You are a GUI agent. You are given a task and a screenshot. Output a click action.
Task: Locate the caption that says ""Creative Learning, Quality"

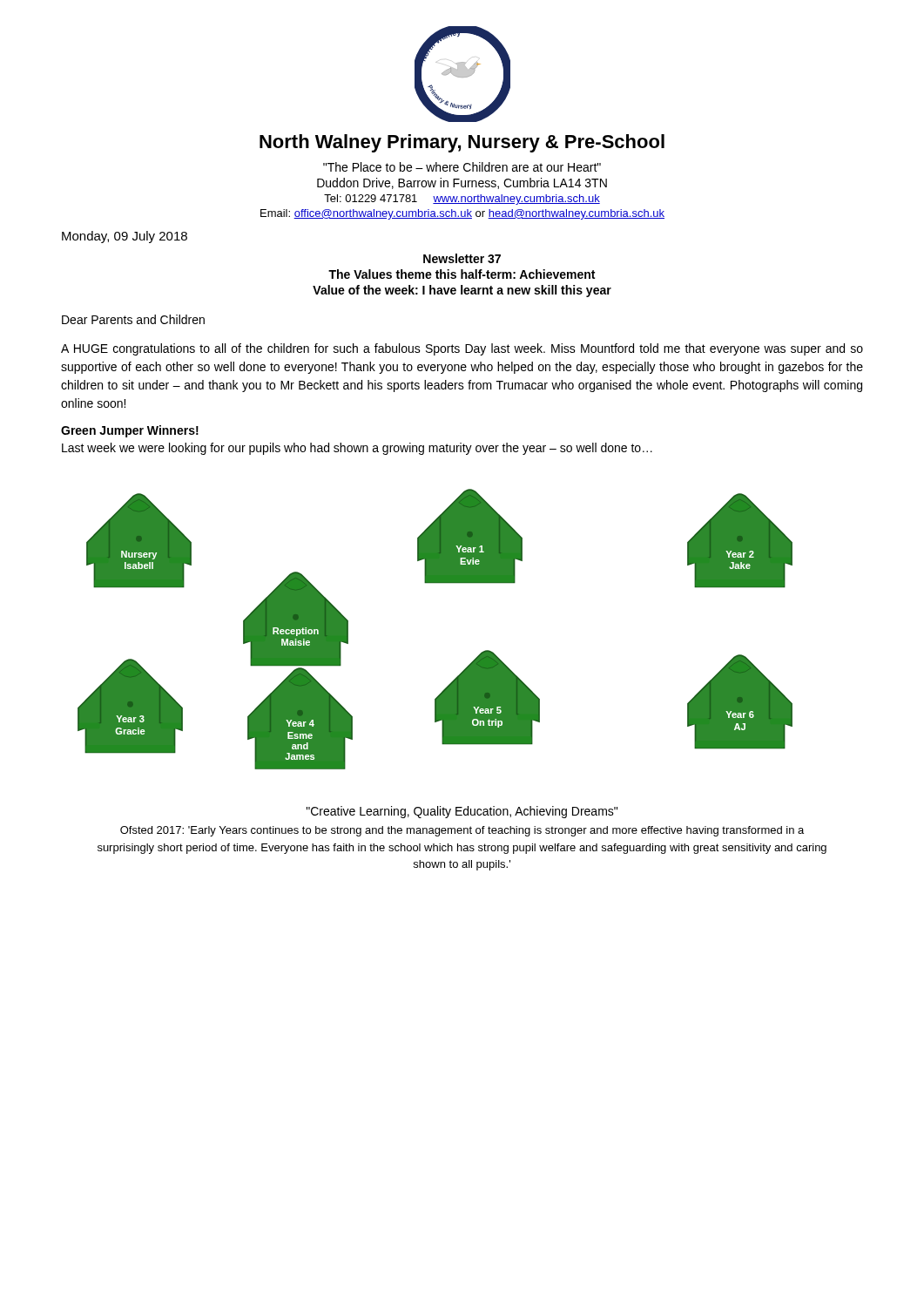point(462,811)
